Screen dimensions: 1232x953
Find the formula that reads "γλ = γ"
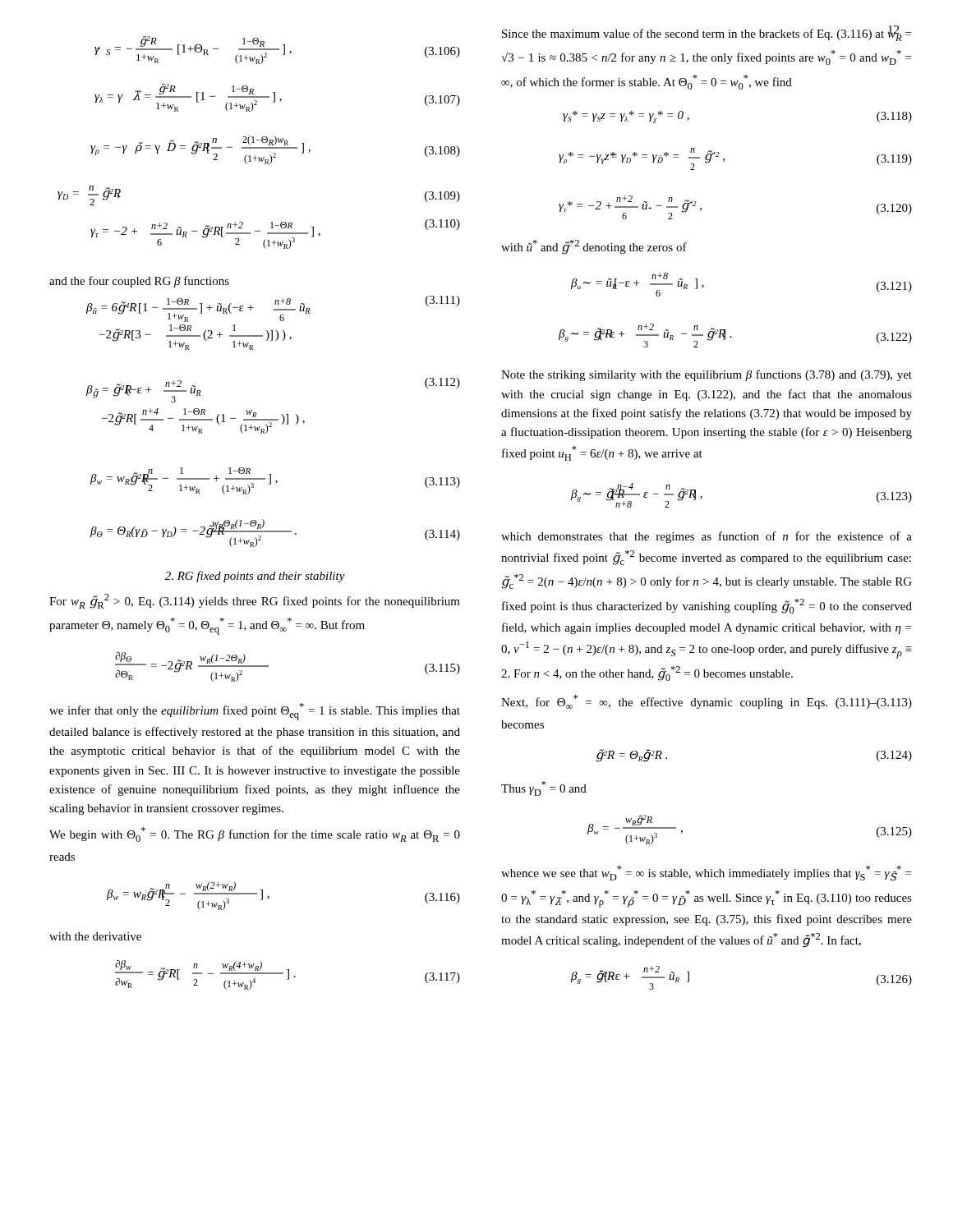coord(255,99)
